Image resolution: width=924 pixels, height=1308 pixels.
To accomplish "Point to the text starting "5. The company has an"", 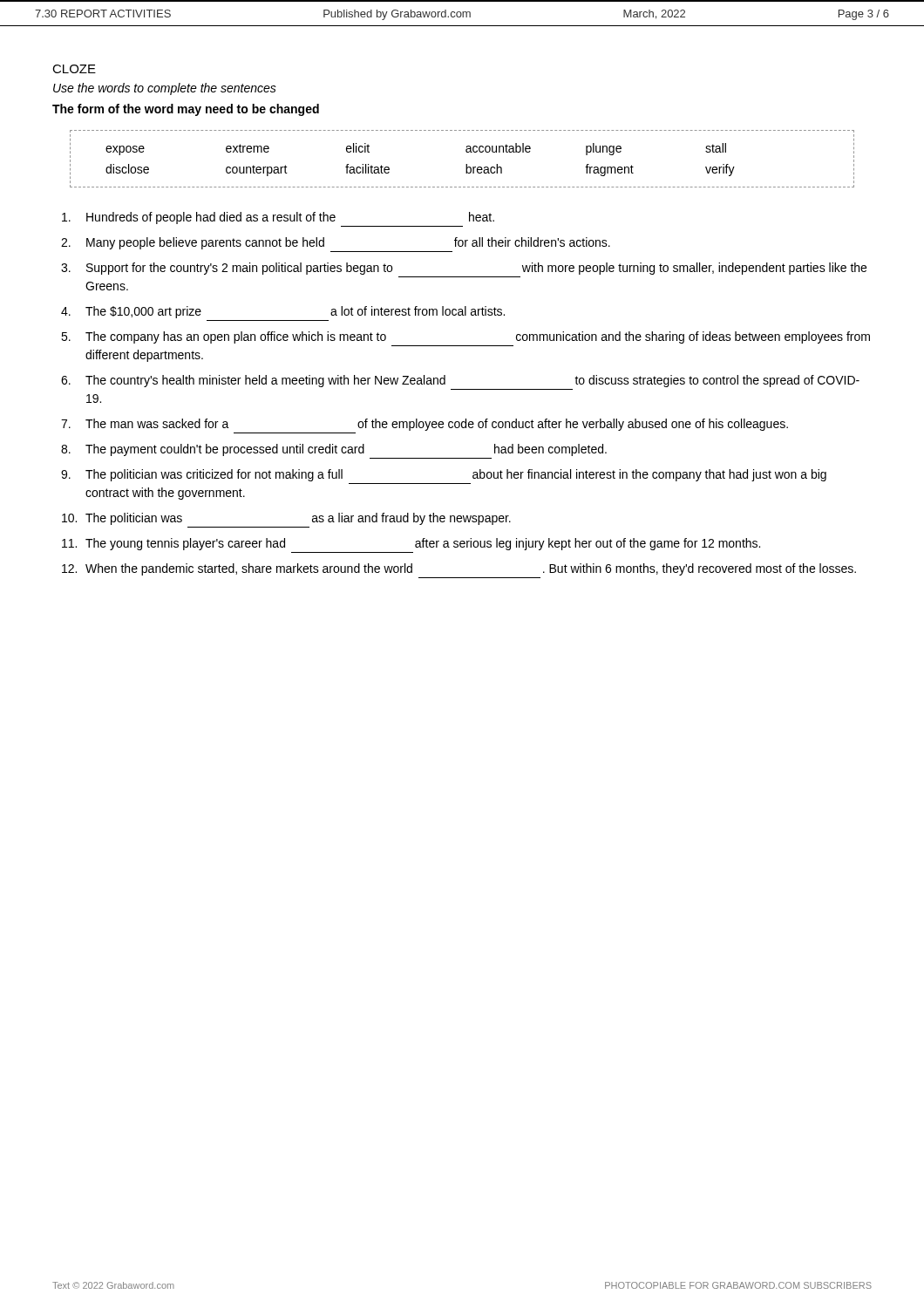I will tap(466, 346).
